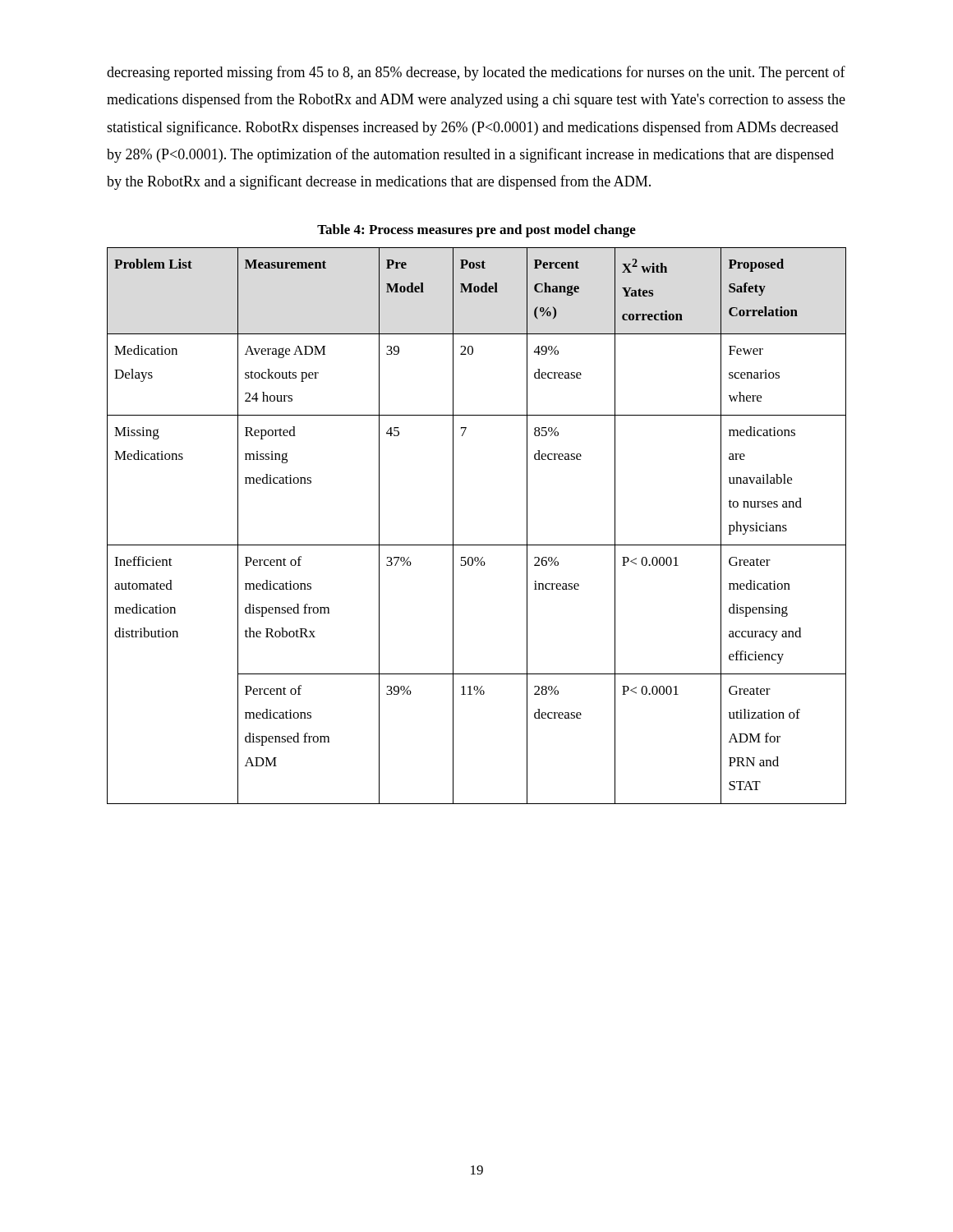Viewport: 953px width, 1232px height.
Task: Click a table
Action: click(x=476, y=526)
